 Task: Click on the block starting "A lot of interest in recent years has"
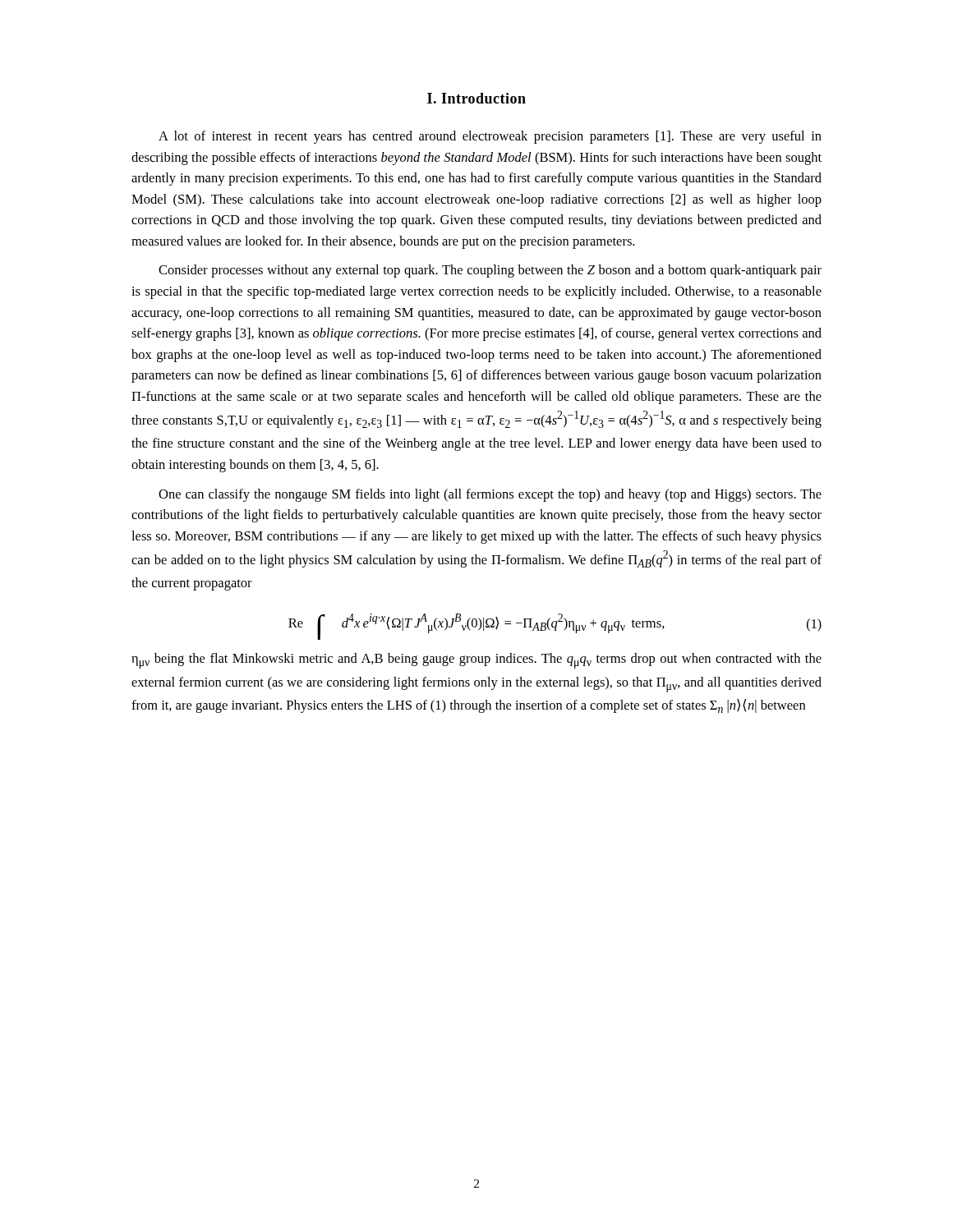point(476,188)
